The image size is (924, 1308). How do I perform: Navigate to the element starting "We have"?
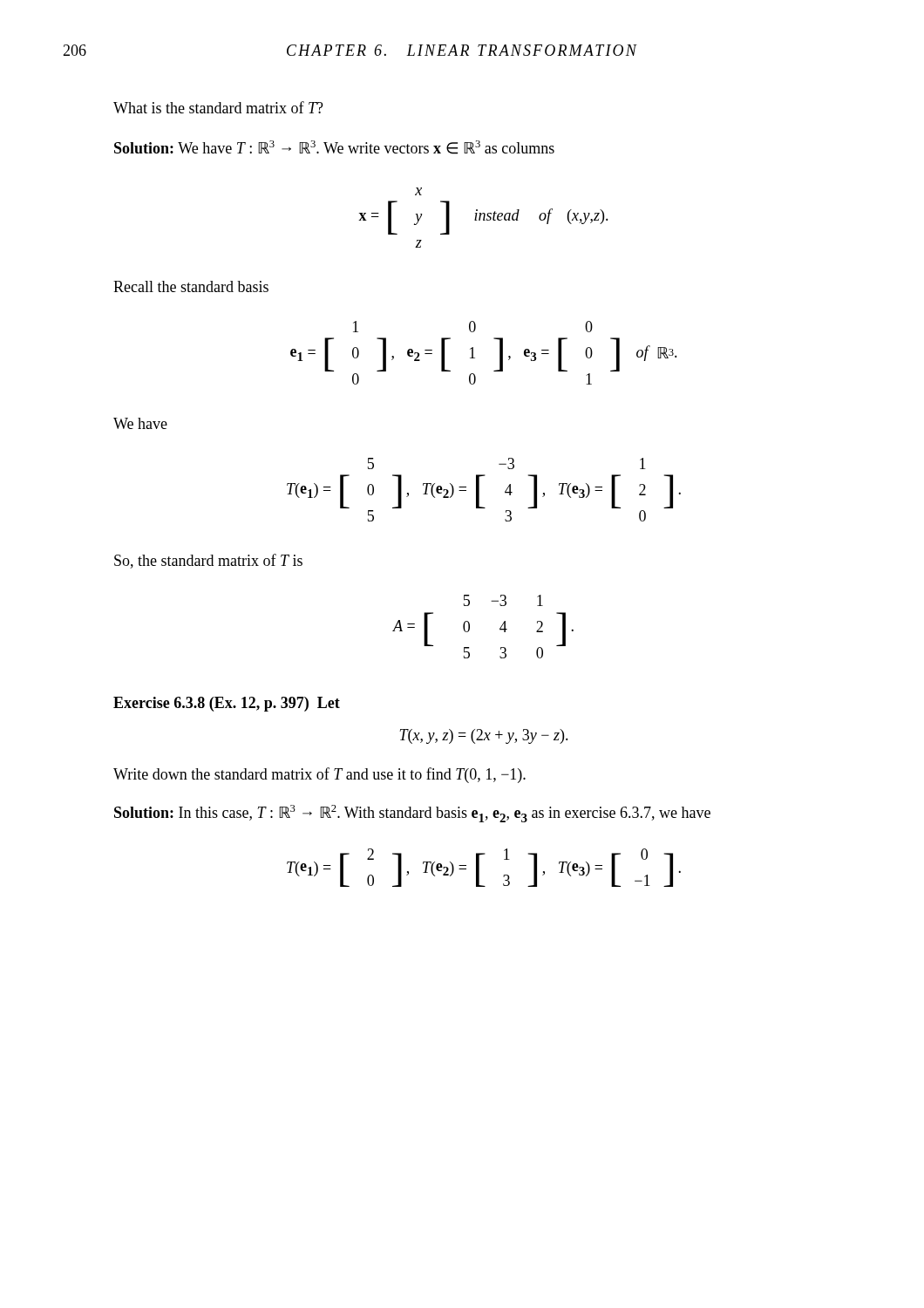140,424
